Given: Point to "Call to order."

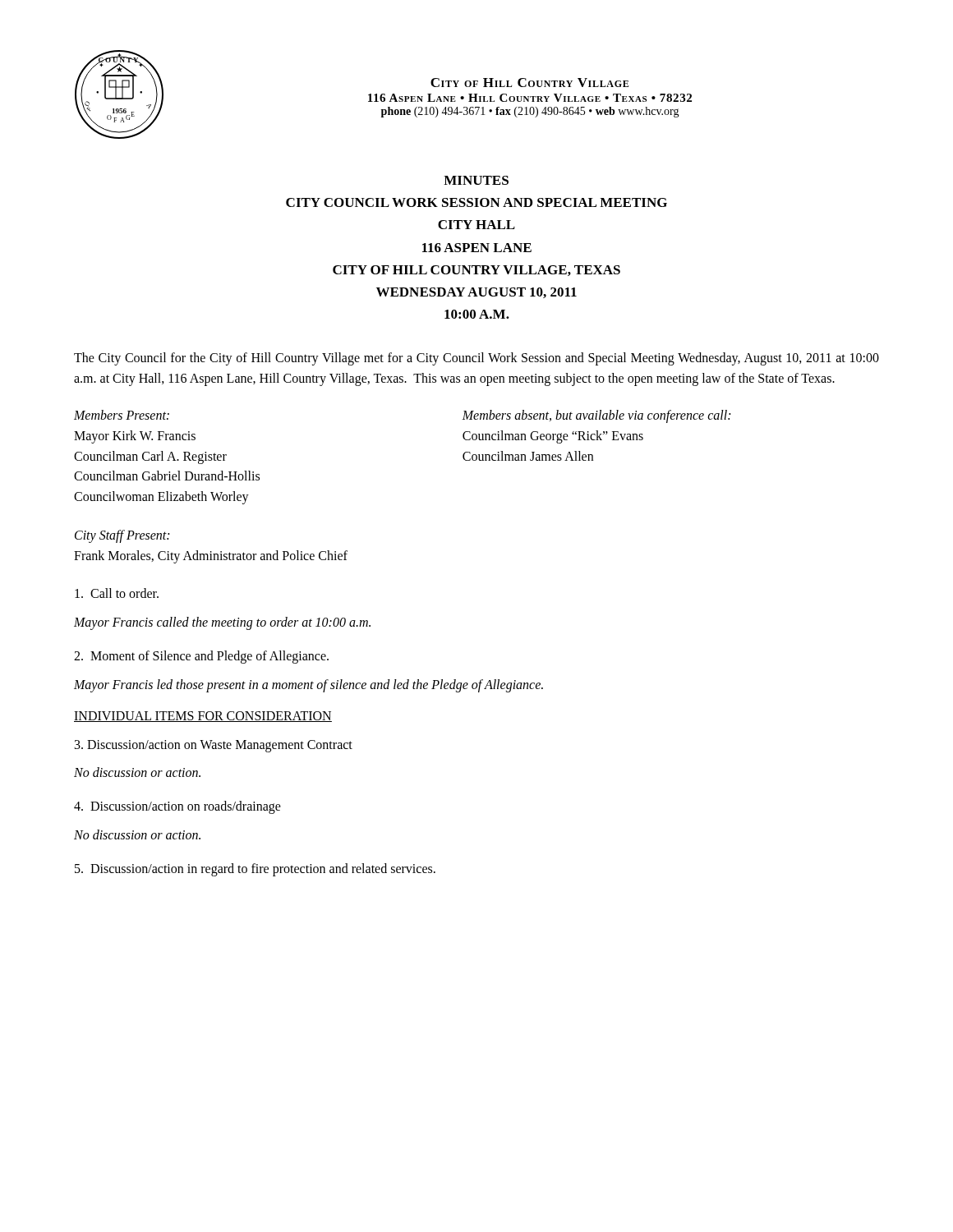Looking at the screenshot, I should point(117,594).
